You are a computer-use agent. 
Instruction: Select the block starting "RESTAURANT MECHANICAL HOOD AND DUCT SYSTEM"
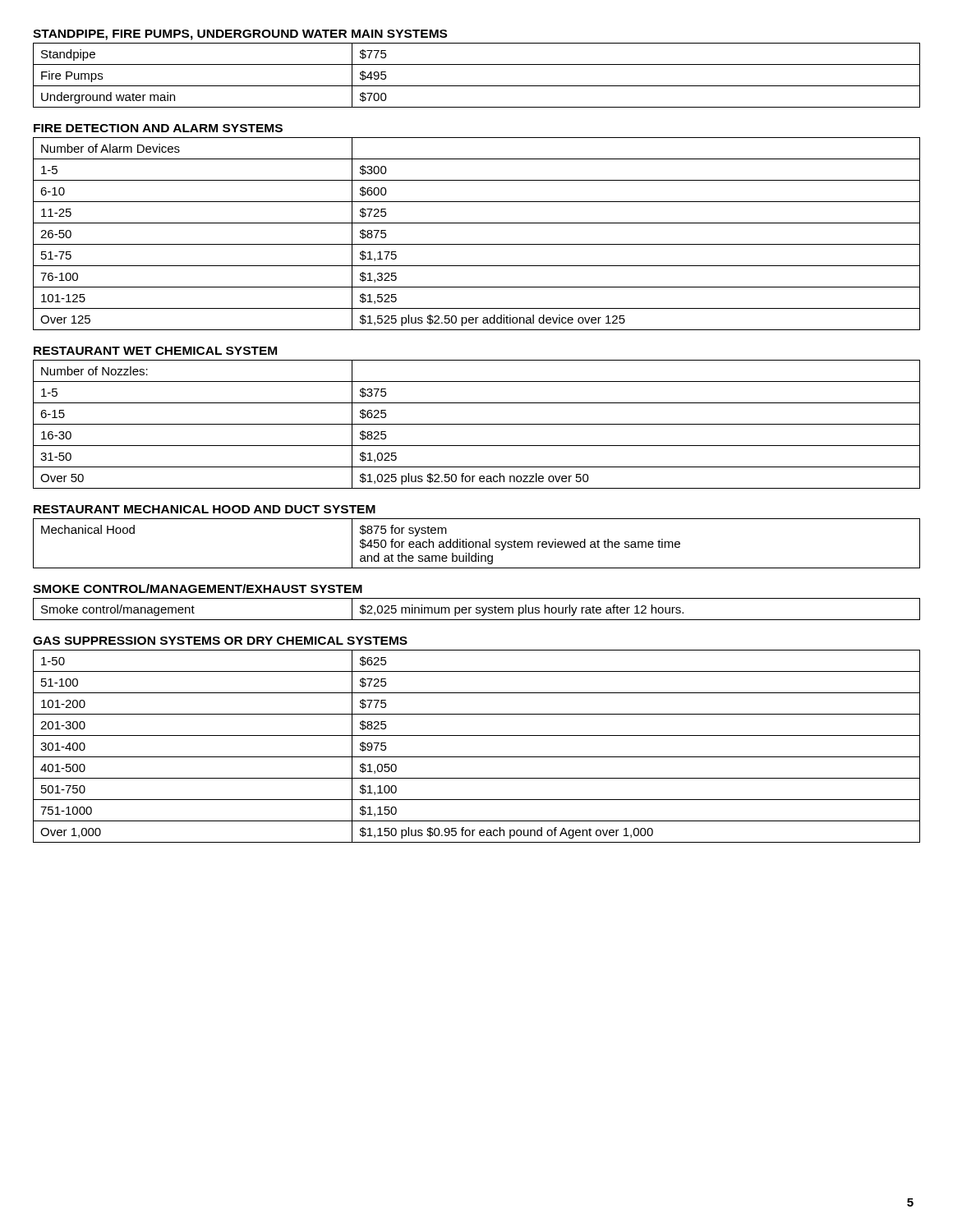coord(204,509)
